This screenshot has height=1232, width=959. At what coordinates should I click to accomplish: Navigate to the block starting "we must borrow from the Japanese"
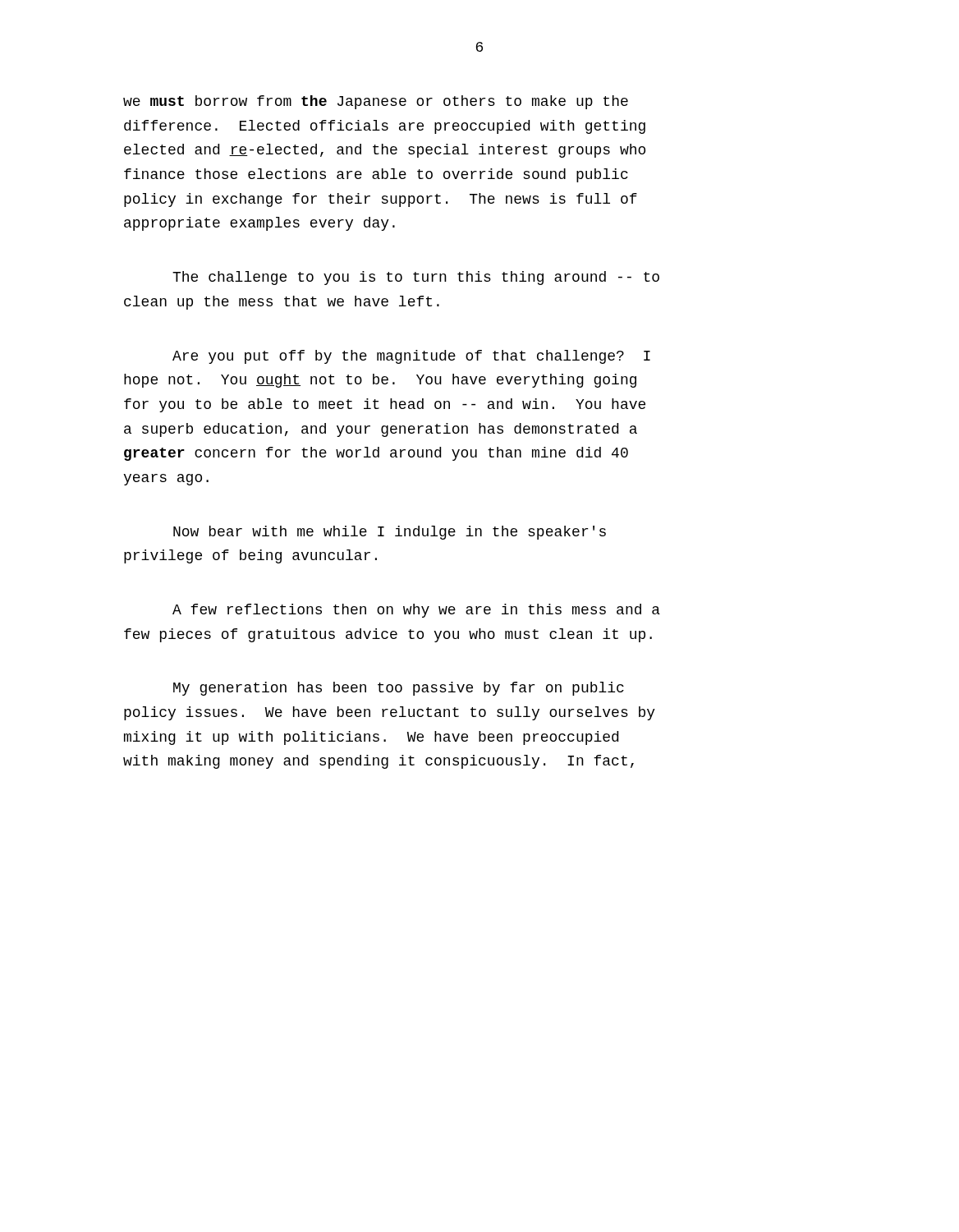(x=385, y=163)
